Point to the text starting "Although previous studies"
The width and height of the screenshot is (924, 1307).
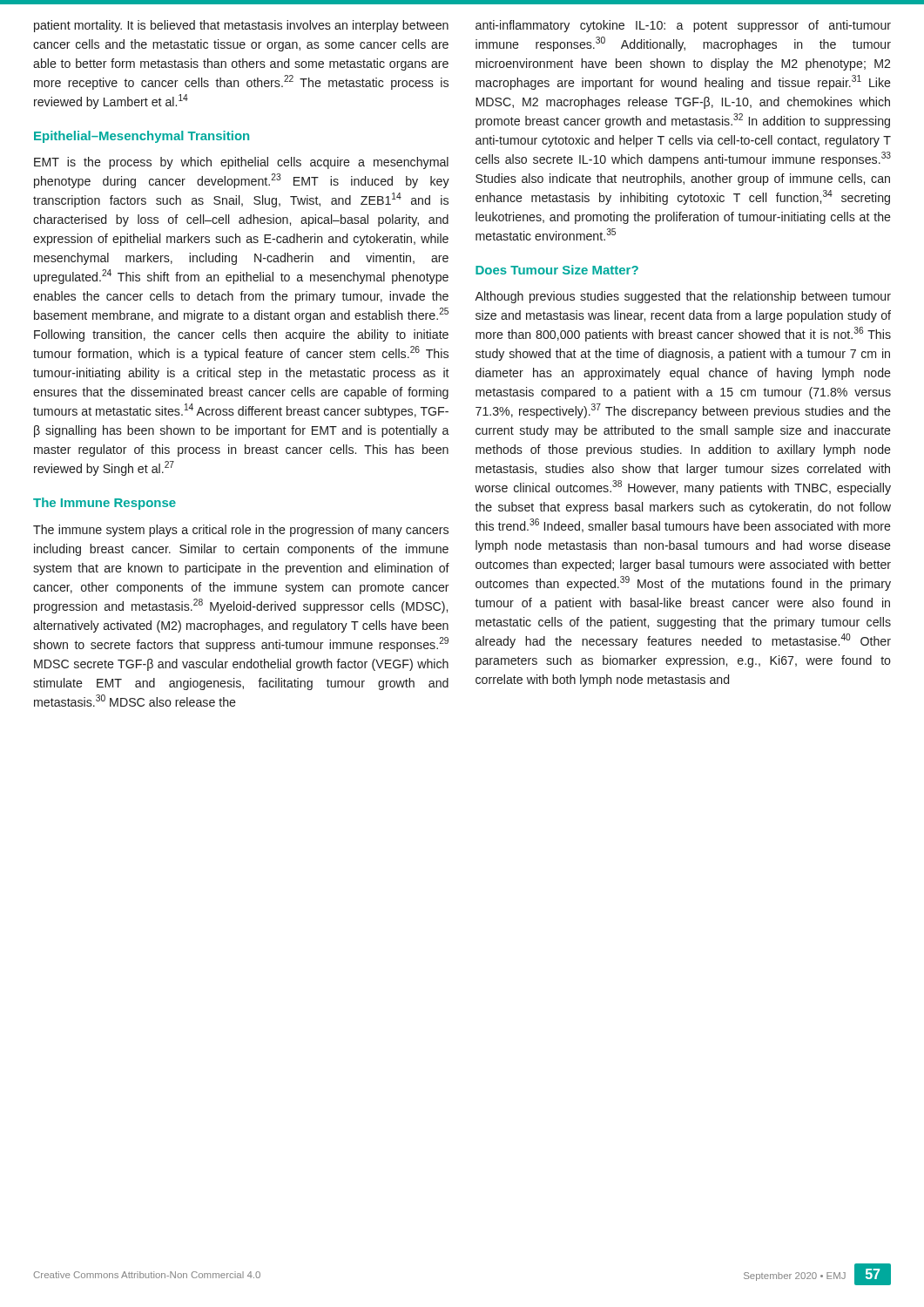pos(683,488)
